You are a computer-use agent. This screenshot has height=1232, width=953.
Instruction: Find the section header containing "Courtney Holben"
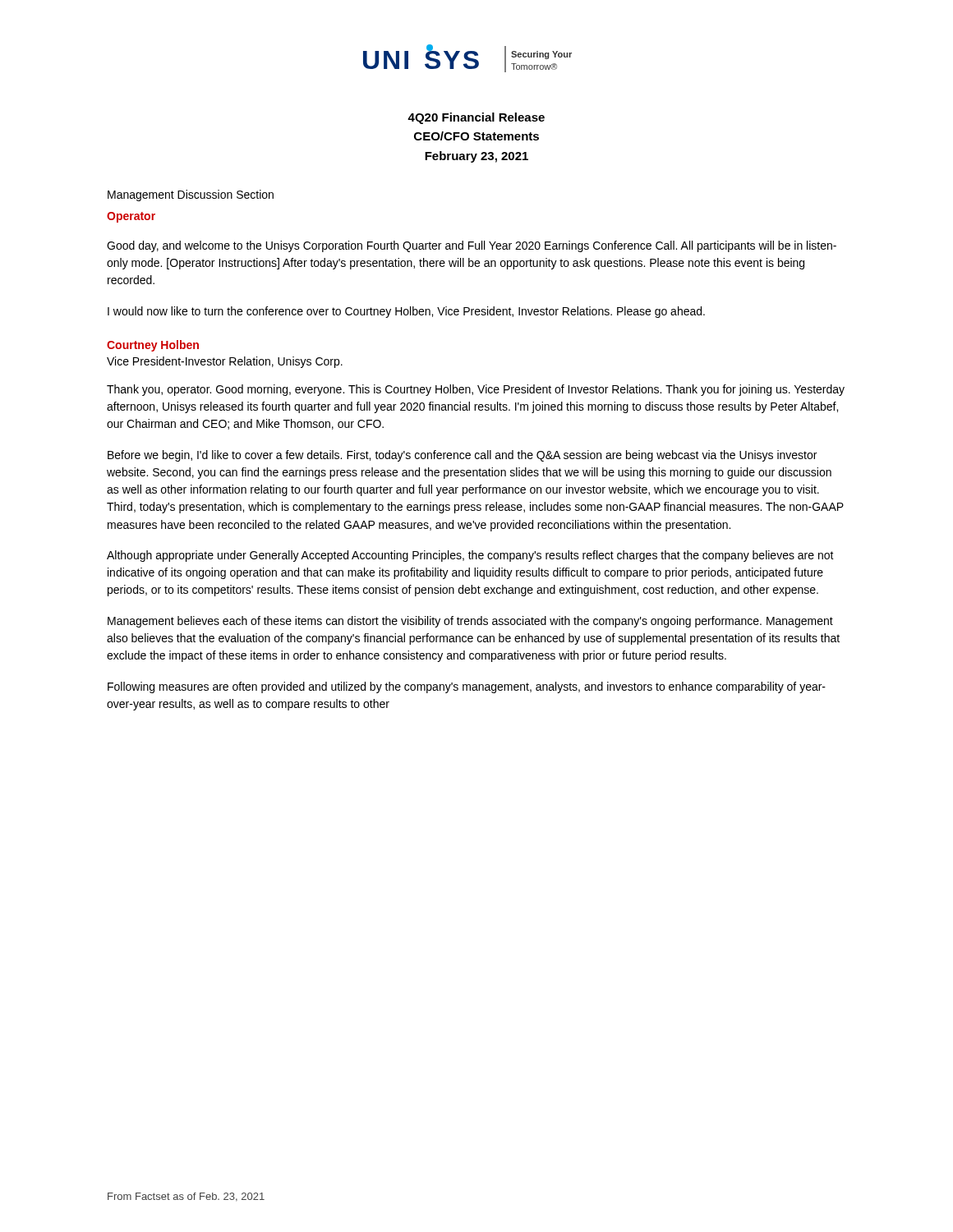click(153, 345)
